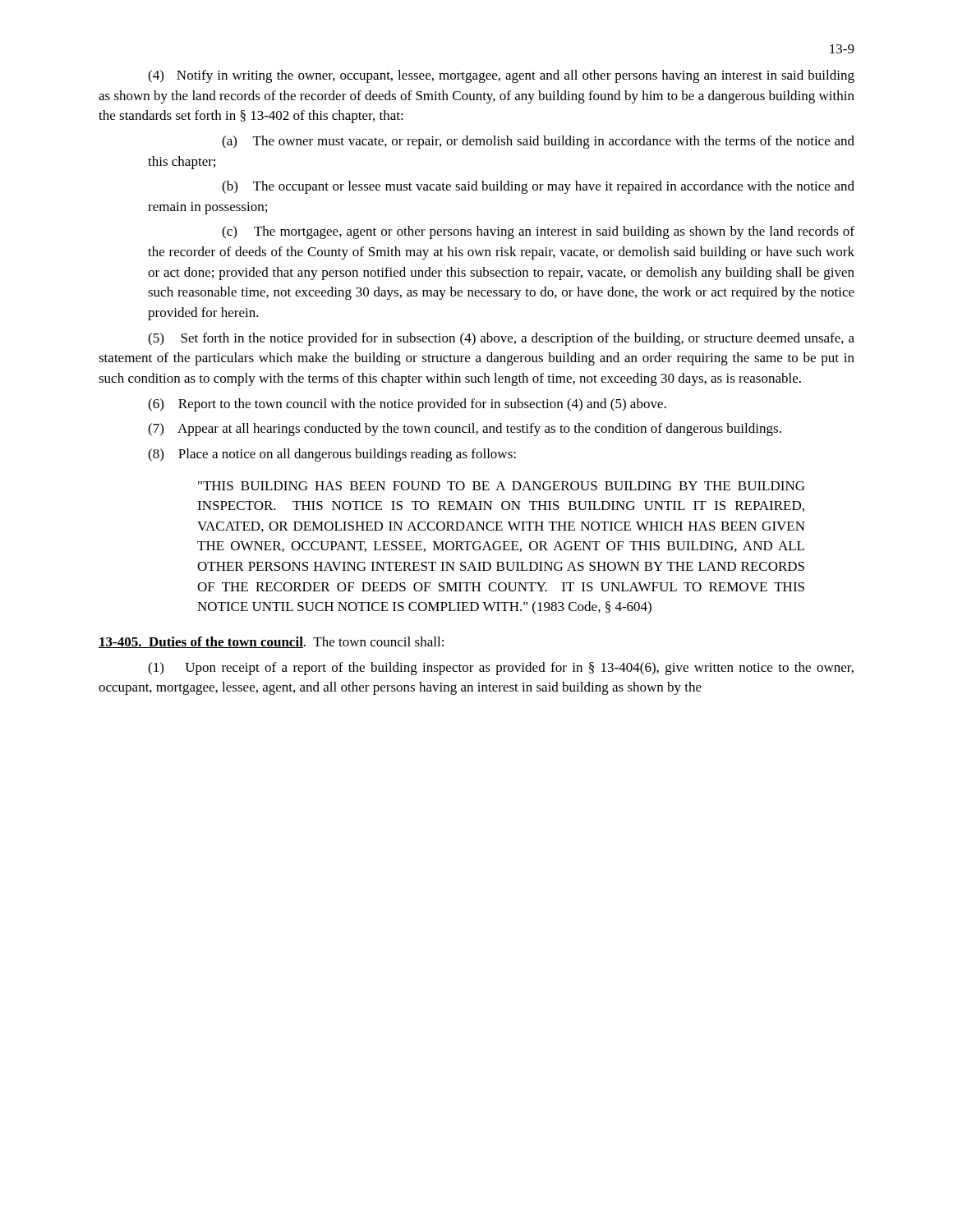This screenshot has height=1232, width=953.
Task: Click the passage that begins "(7) Appear at all hearings conducted by"
Action: click(x=476, y=429)
